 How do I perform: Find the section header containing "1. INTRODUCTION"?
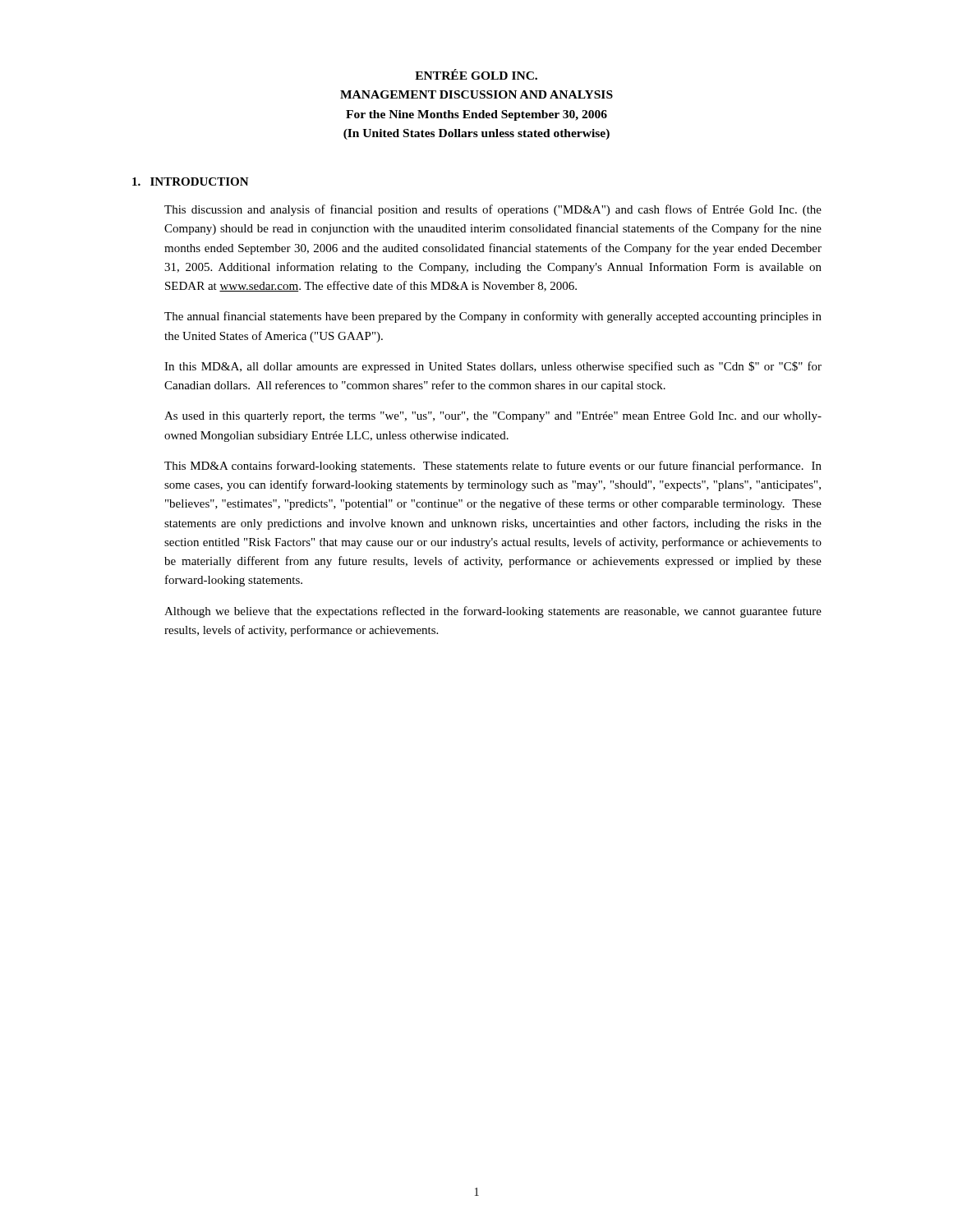coord(190,182)
